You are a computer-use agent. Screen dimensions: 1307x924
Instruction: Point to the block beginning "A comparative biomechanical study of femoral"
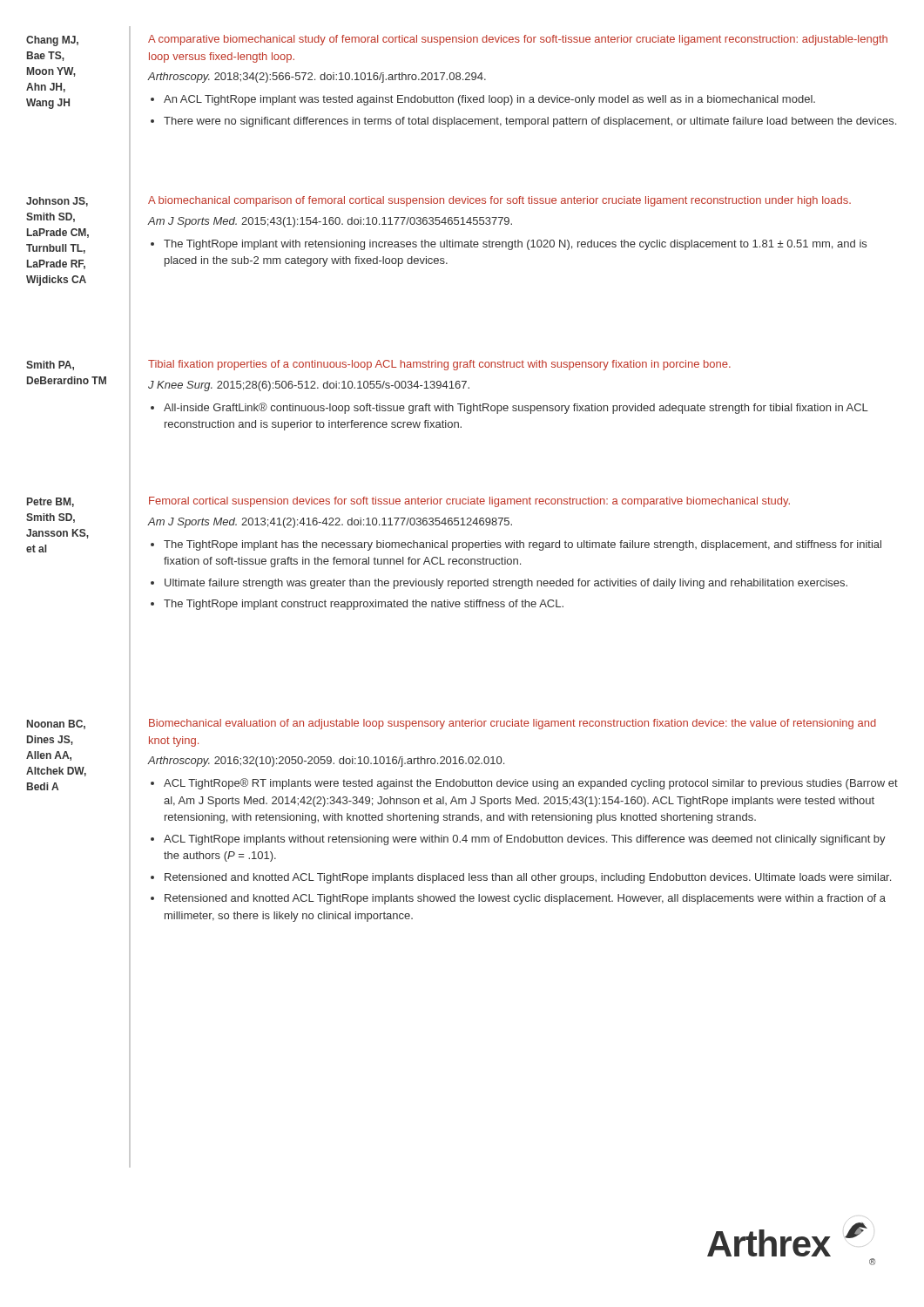[x=518, y=40]
